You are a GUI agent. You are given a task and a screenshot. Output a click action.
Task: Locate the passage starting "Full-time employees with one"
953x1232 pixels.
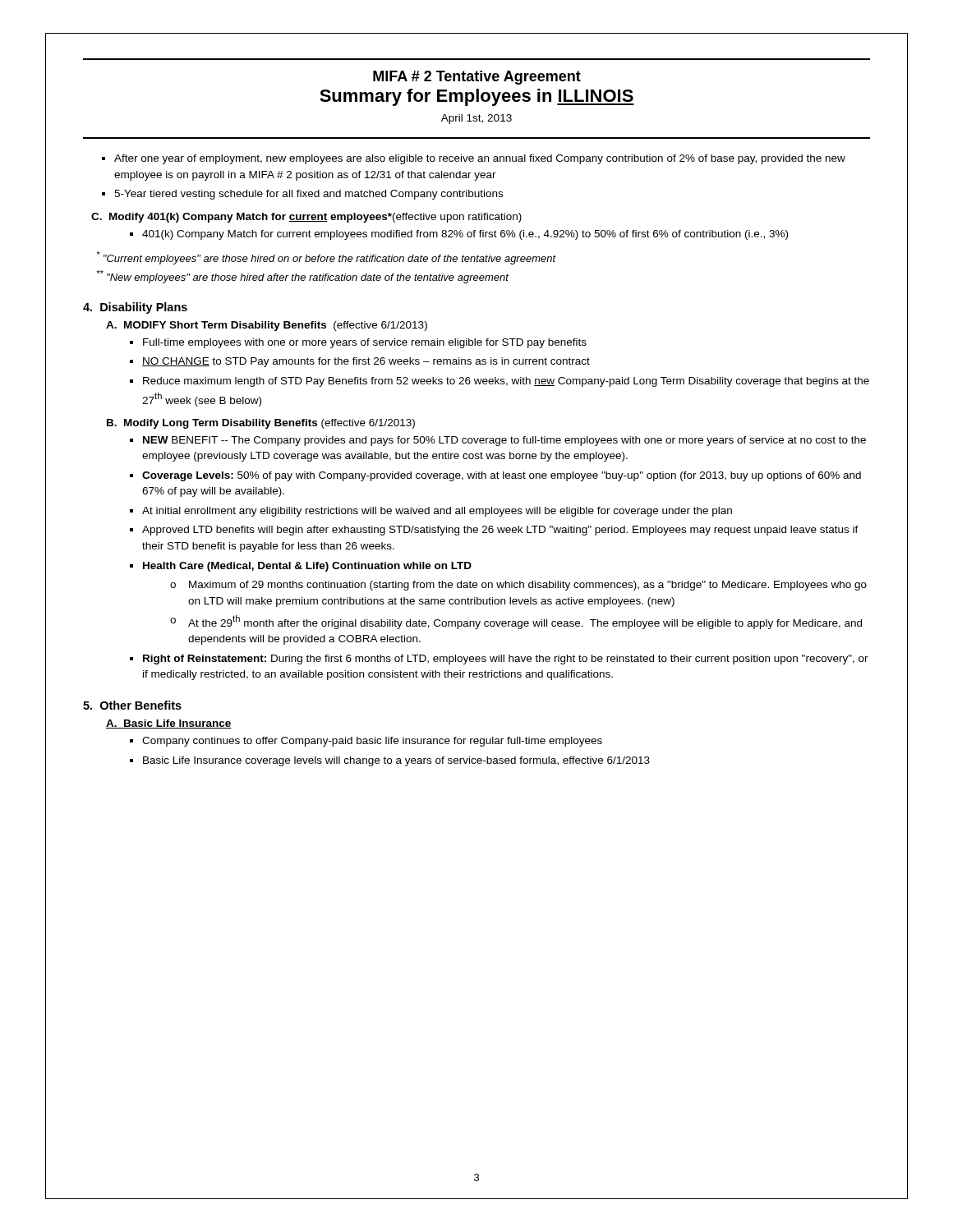point(364,342)
